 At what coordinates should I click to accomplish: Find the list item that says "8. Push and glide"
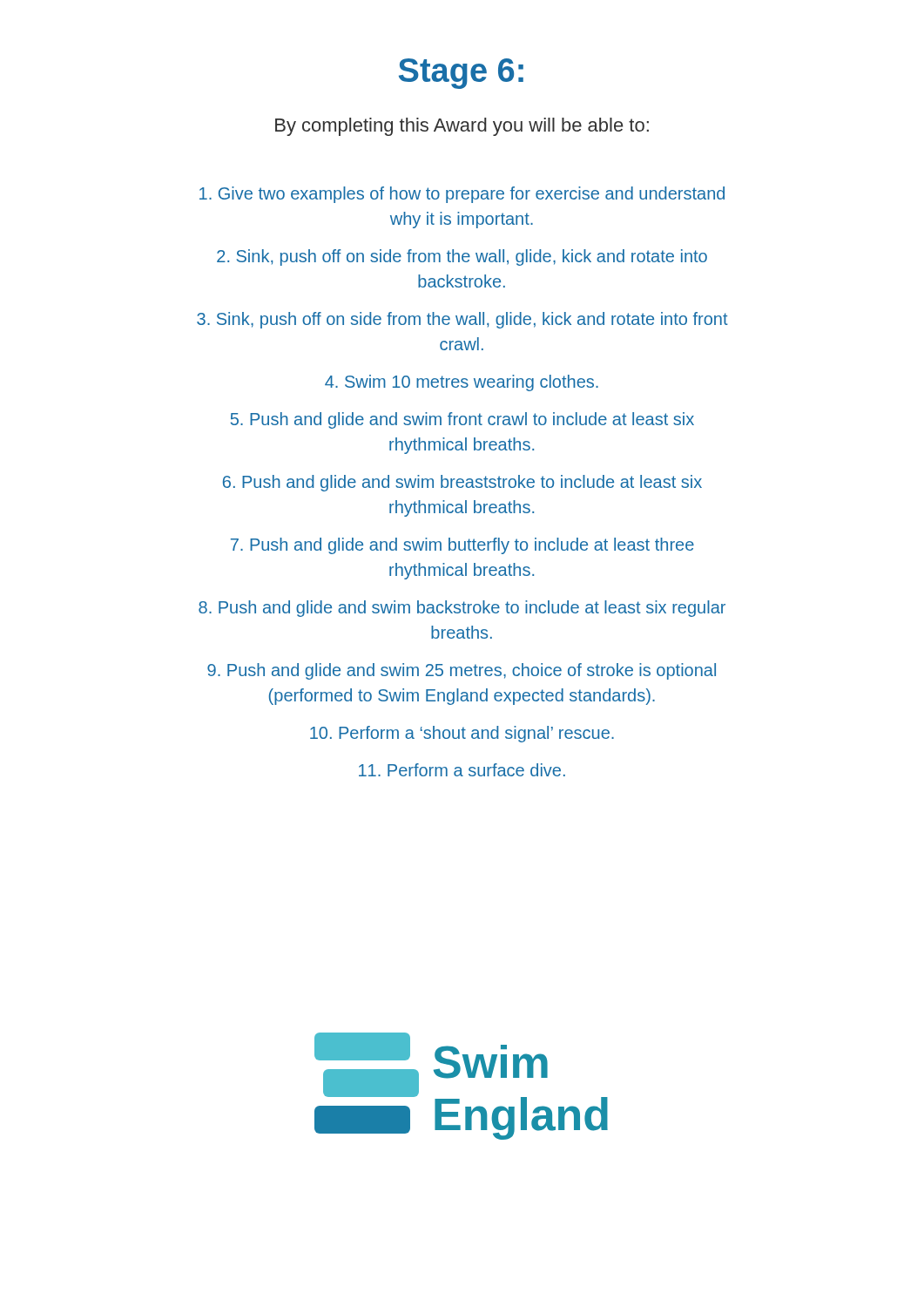click(x=462, y=620)
